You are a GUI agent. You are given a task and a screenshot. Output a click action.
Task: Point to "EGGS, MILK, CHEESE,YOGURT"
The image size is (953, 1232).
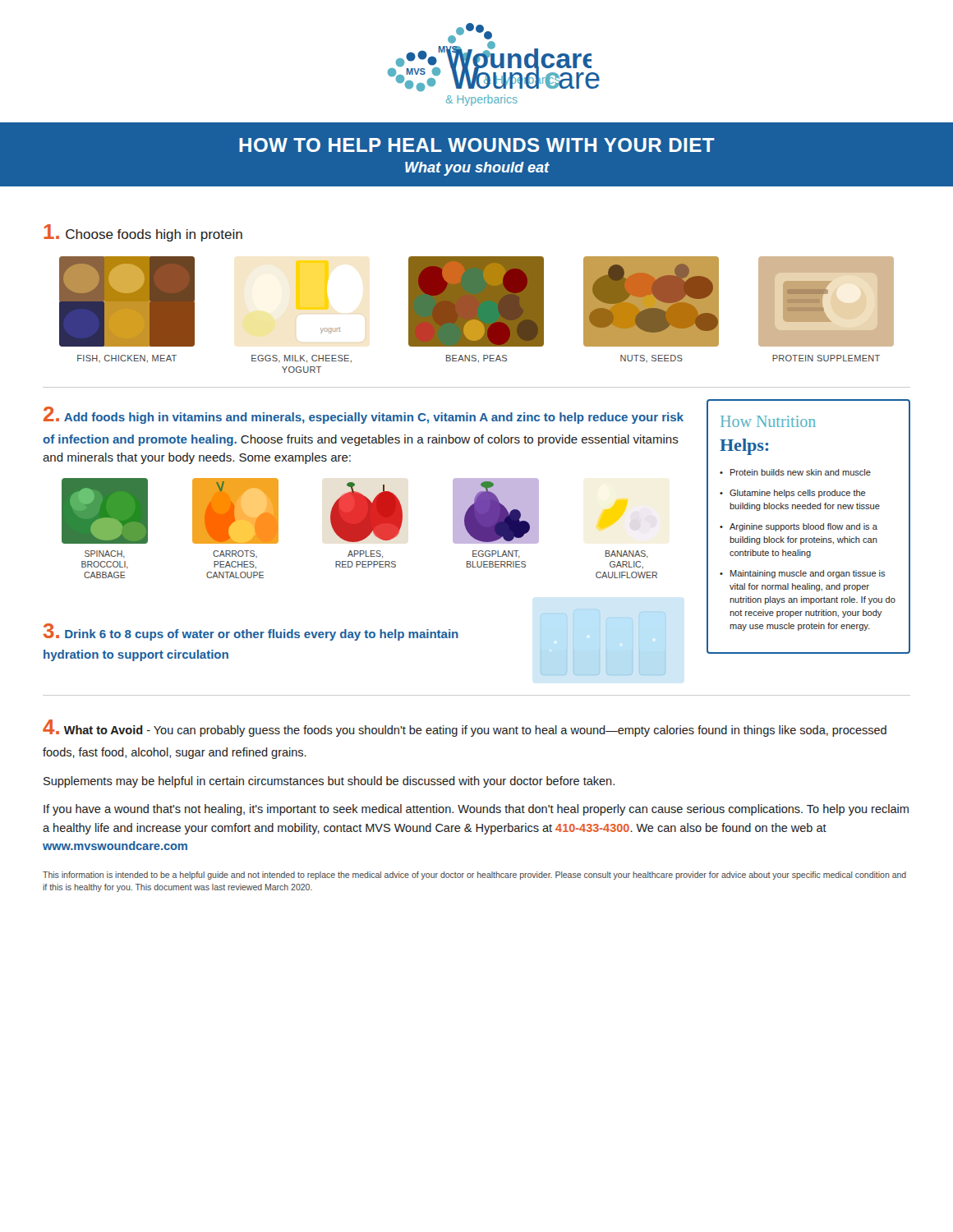pos(302,364)
